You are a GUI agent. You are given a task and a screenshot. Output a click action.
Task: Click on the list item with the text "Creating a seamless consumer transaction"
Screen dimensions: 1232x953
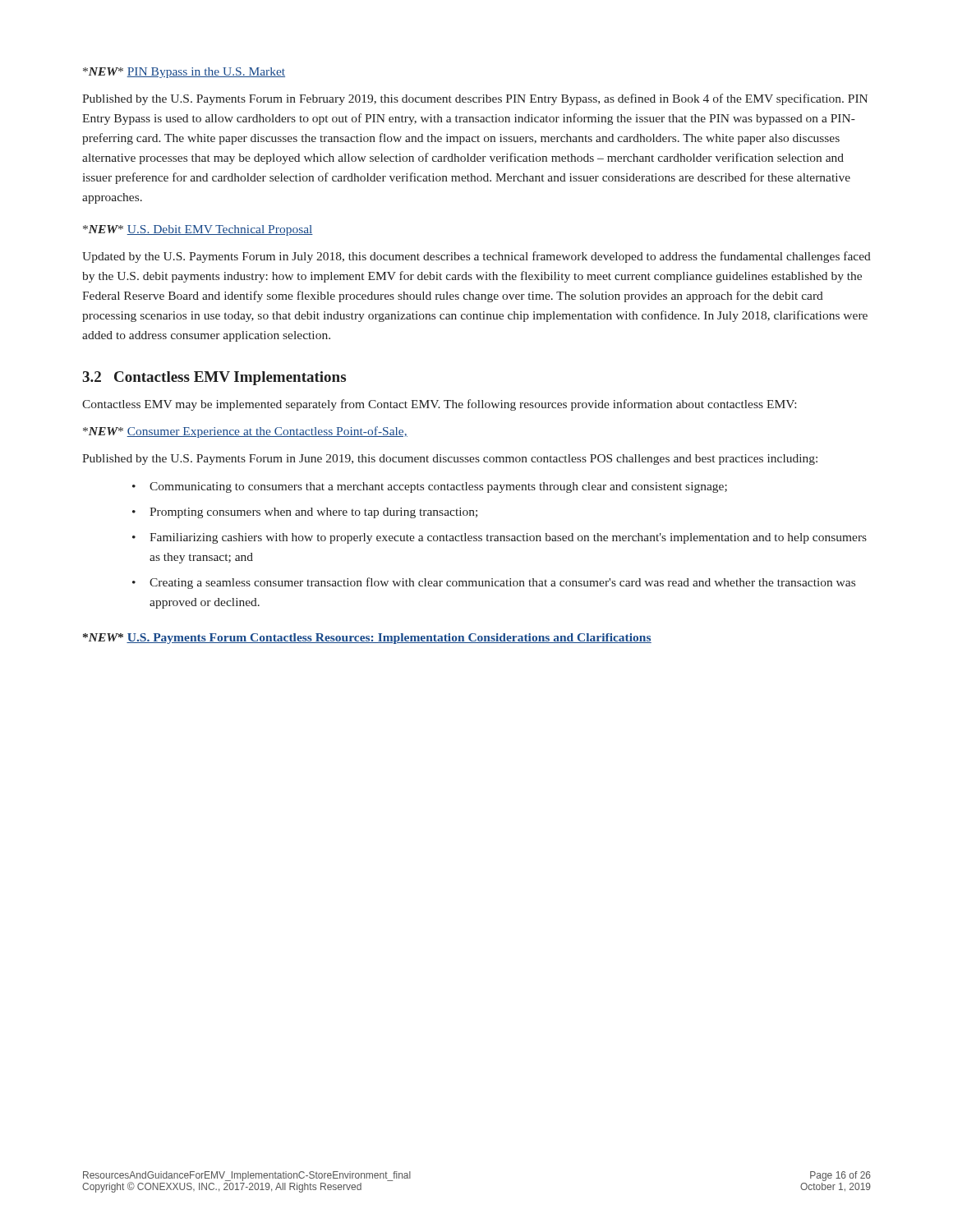coord(501,592)
